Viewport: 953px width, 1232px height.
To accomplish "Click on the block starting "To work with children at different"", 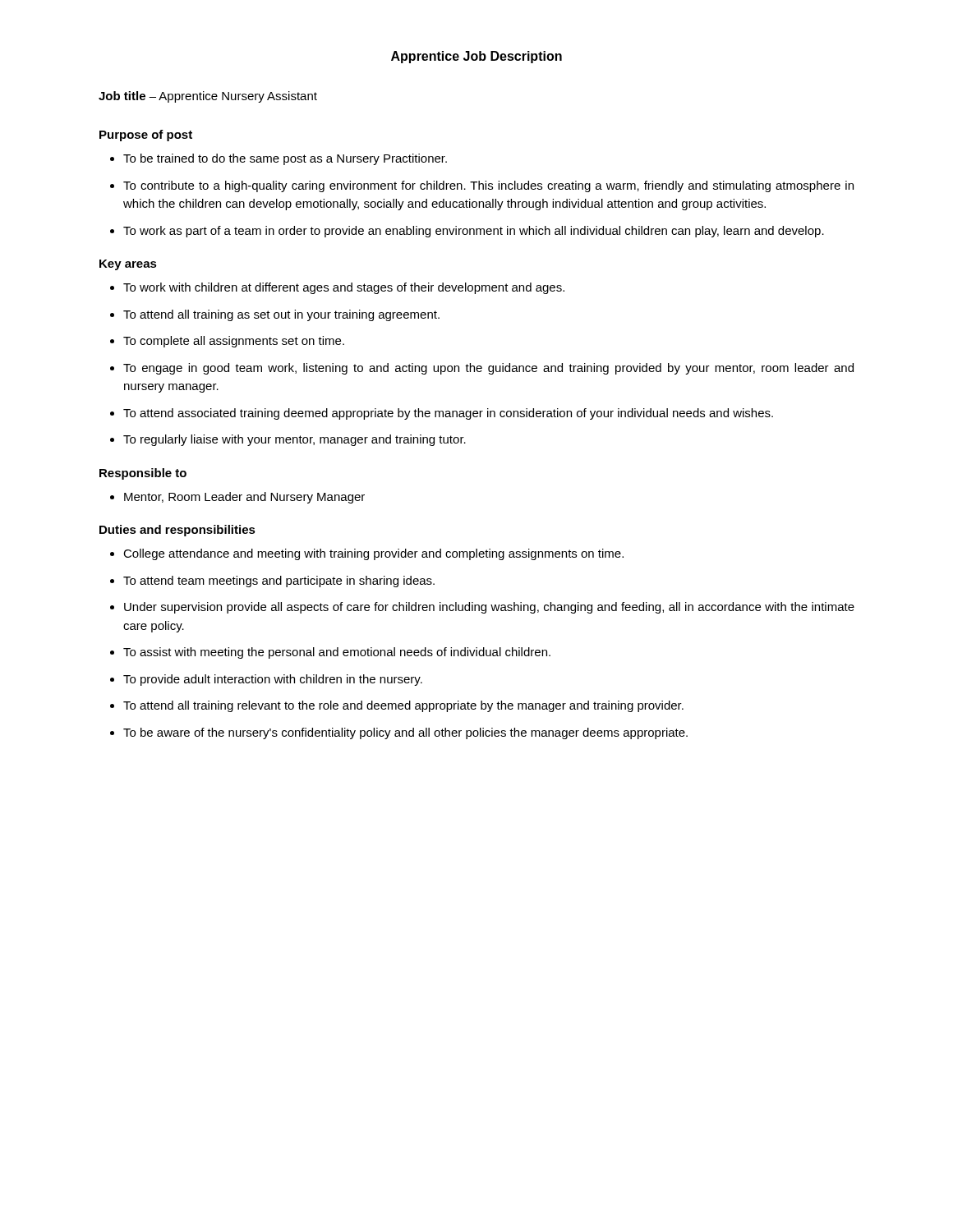I will pyautogui.click(x=344, y=287).
